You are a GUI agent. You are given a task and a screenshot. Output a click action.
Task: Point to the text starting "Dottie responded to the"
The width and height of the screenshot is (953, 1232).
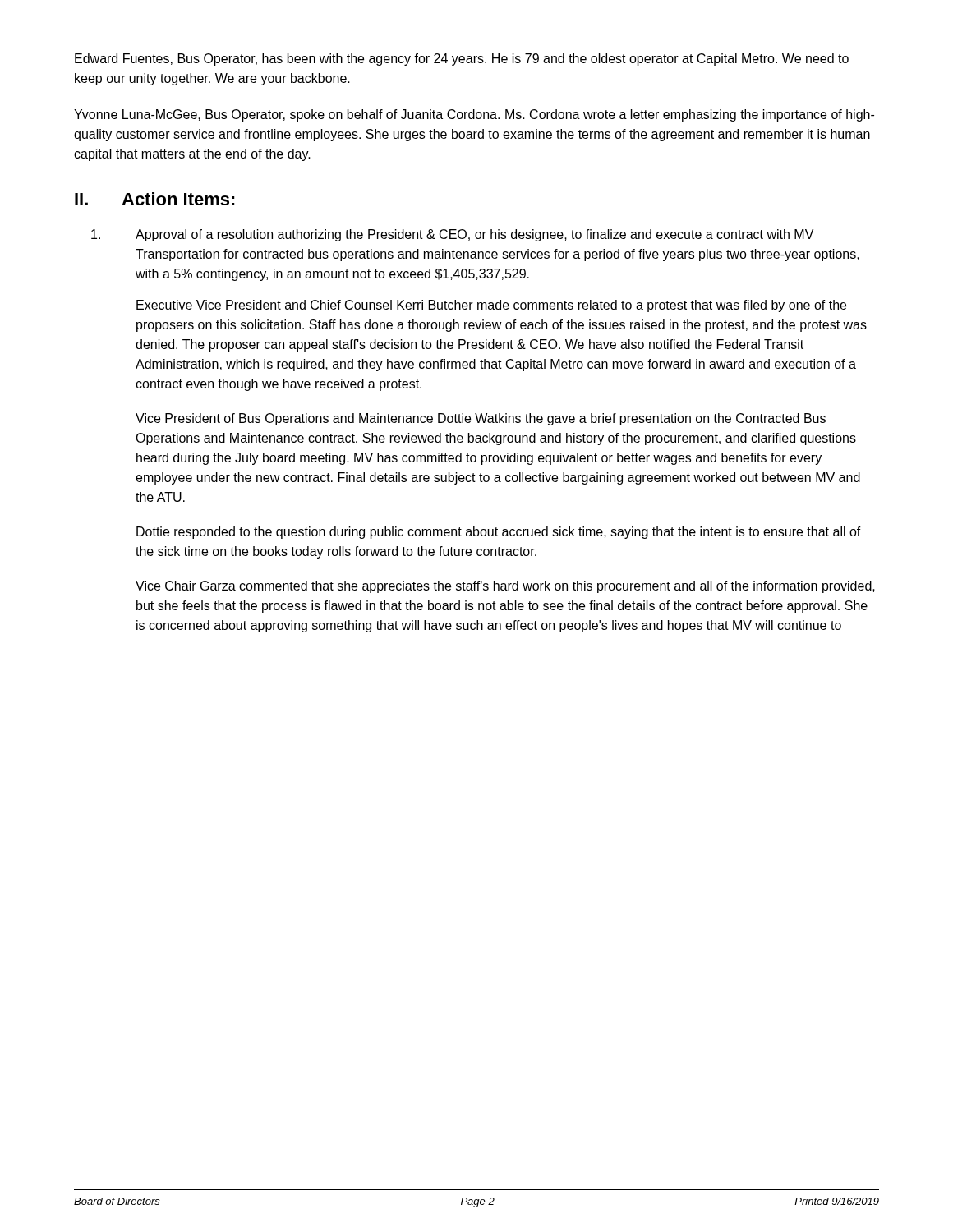498,542
